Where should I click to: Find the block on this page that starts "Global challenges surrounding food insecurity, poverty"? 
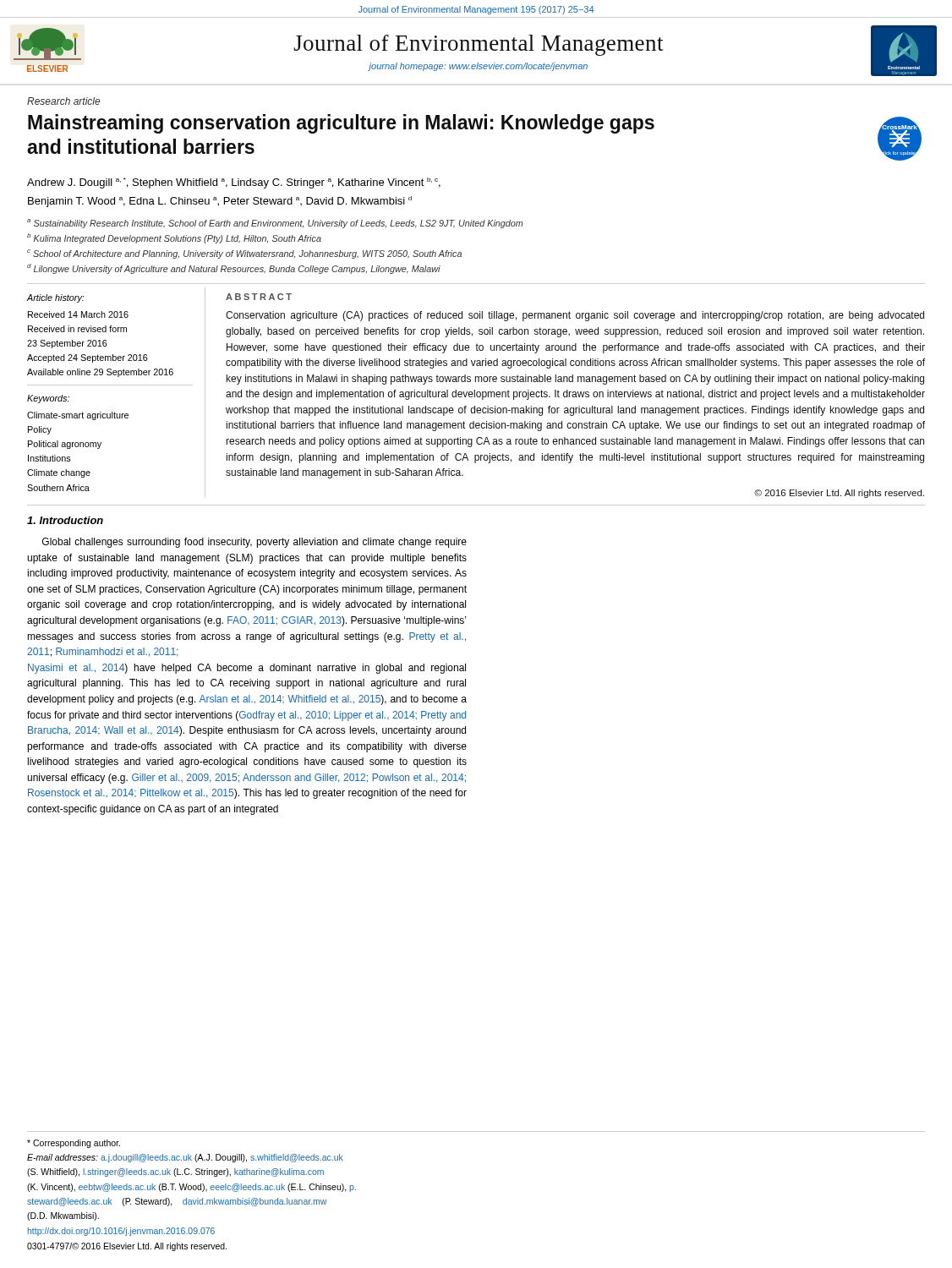[x=247, y=675]
